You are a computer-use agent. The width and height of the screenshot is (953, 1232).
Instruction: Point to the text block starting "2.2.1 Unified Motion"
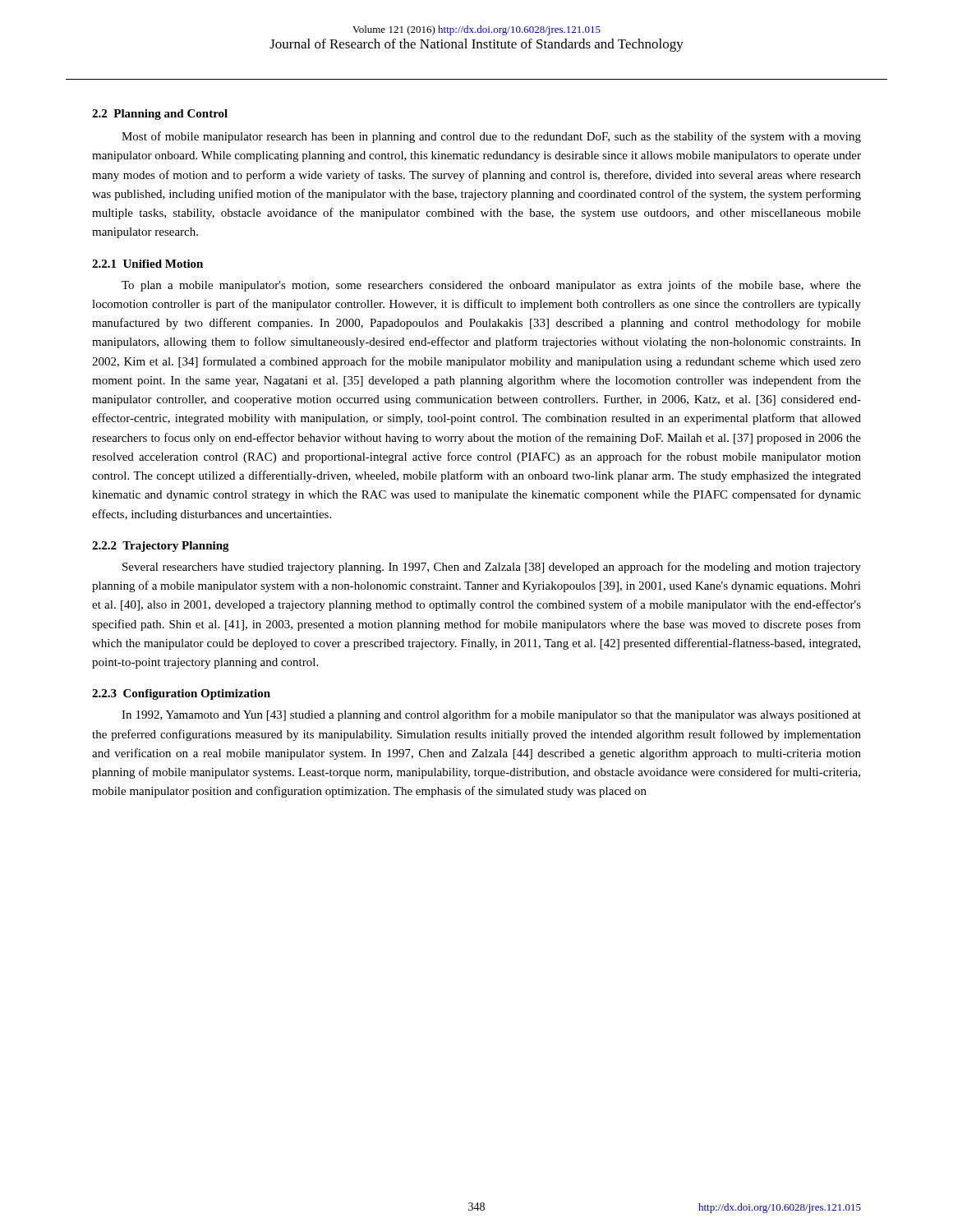pos(148,263)
